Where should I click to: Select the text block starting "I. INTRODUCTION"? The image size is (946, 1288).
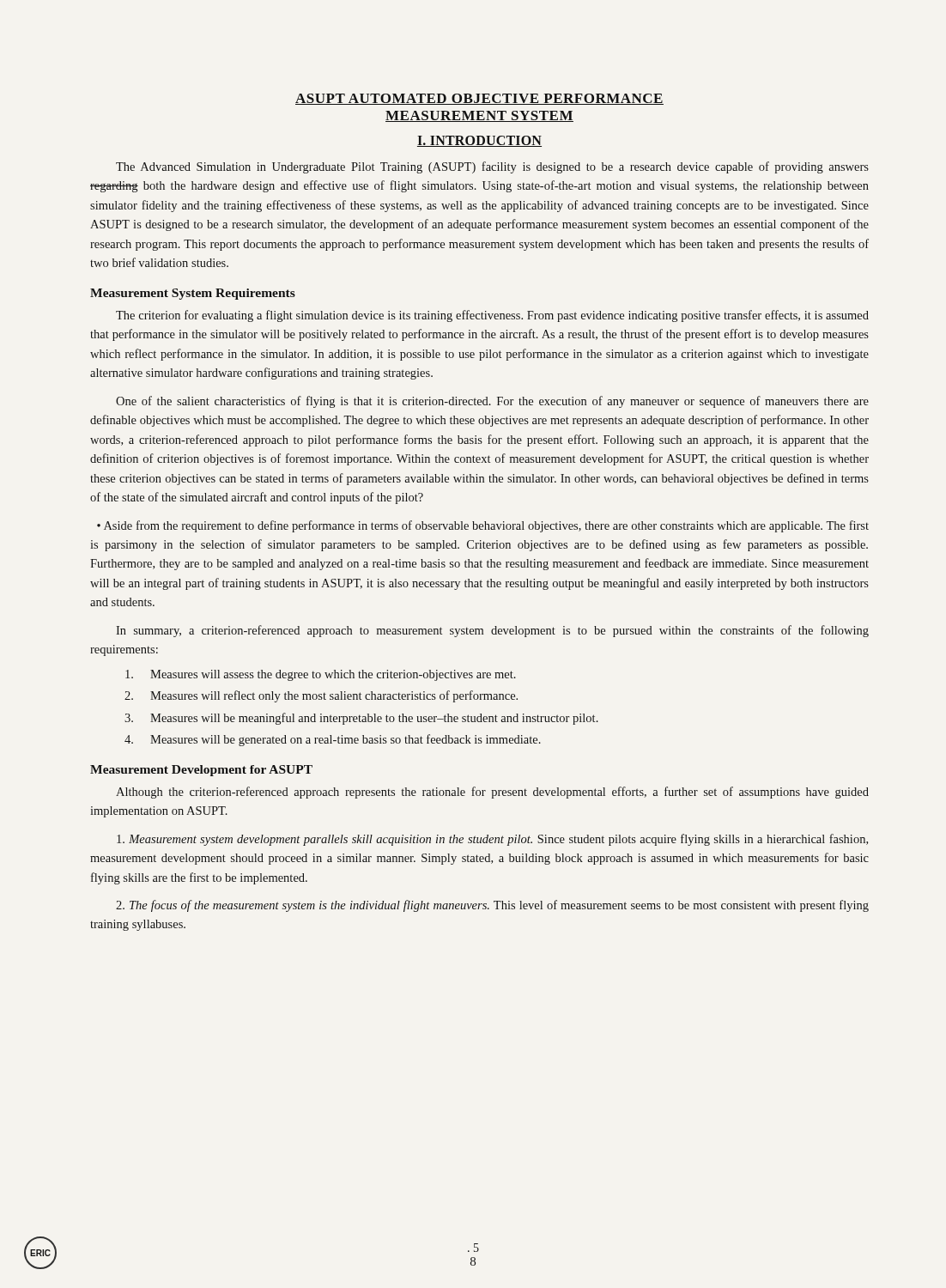pos(479,140)
